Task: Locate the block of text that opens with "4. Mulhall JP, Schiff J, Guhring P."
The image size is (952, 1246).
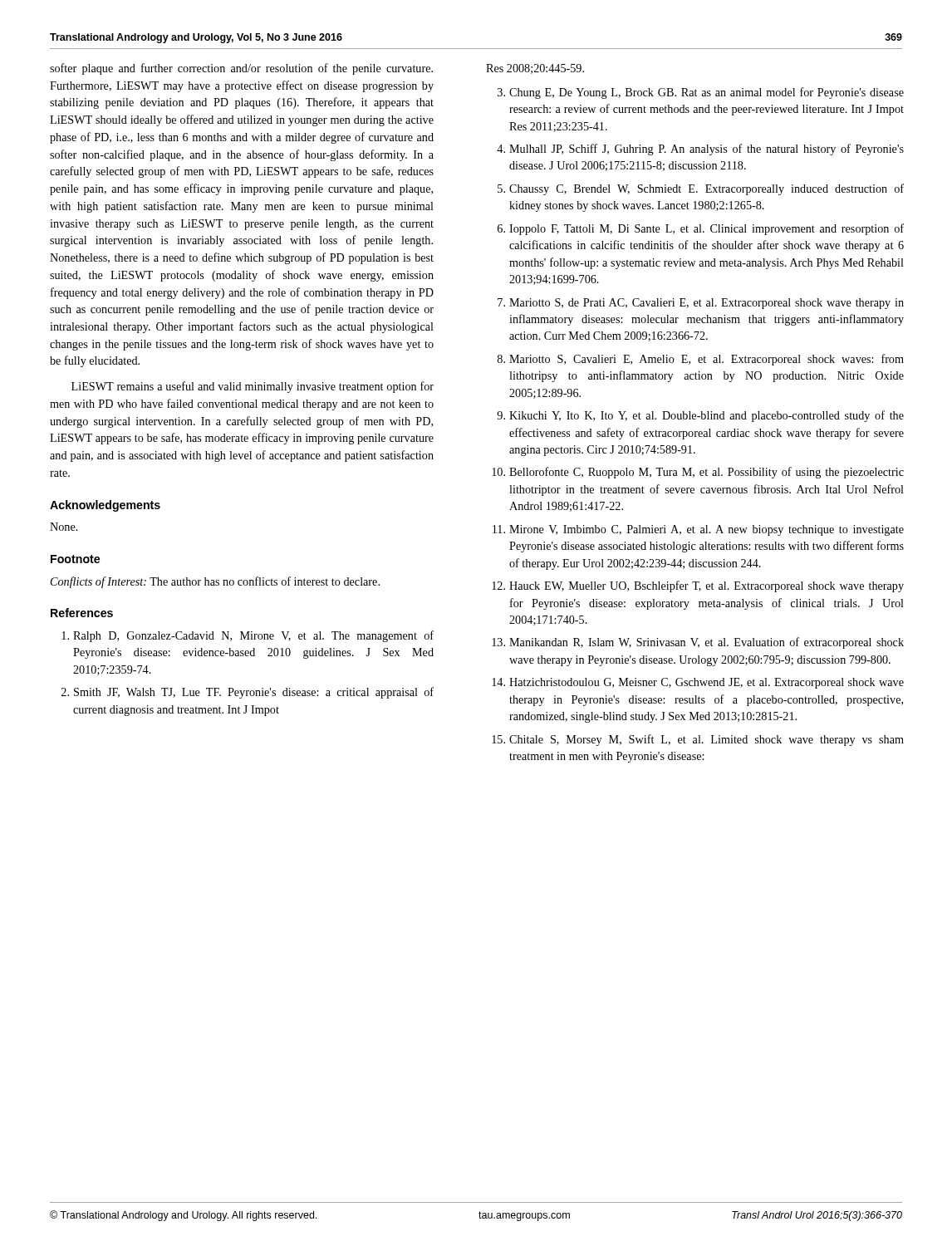Action: pos(695,157)
